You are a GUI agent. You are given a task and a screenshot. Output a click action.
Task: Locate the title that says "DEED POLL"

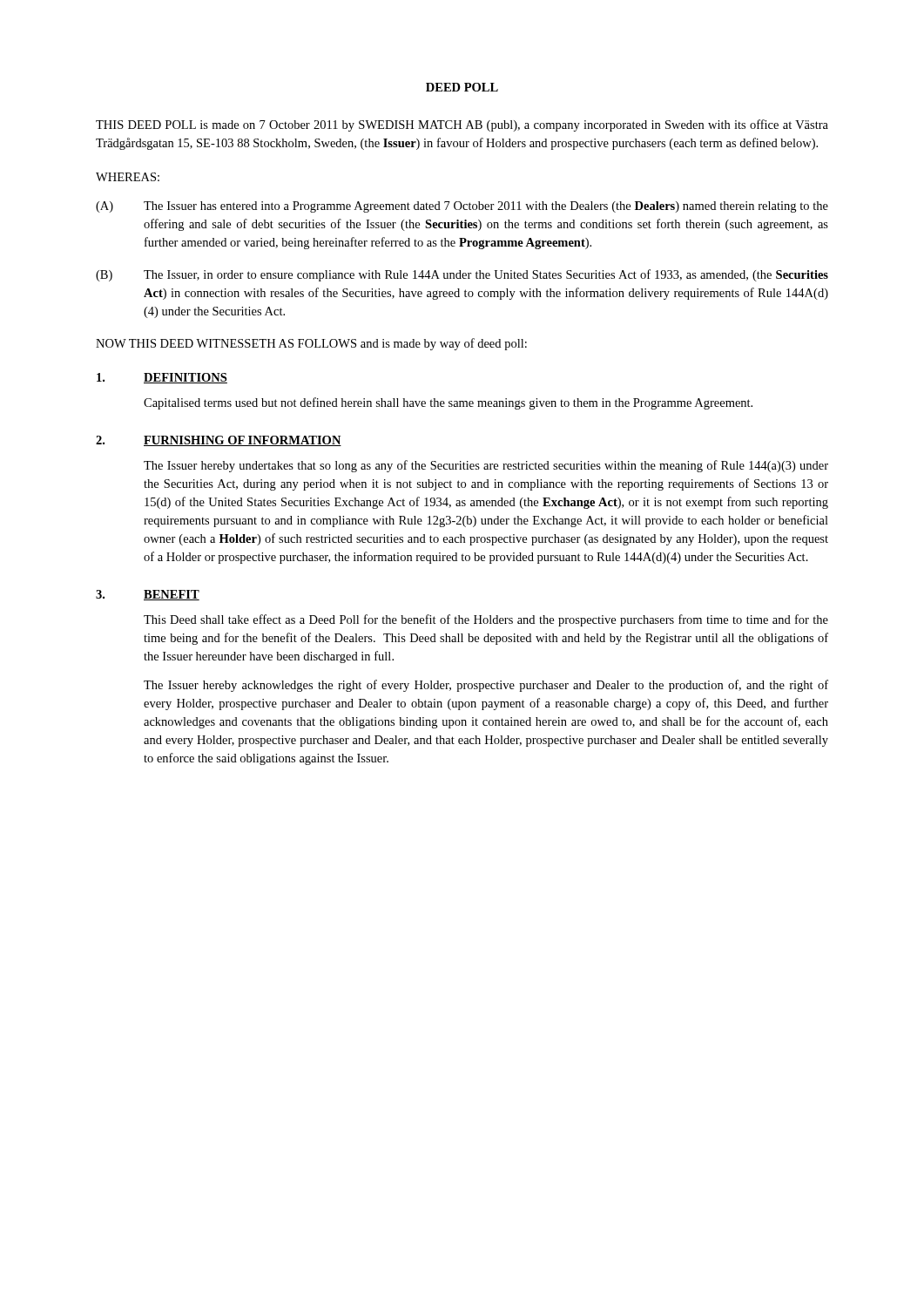click(462, 87)
